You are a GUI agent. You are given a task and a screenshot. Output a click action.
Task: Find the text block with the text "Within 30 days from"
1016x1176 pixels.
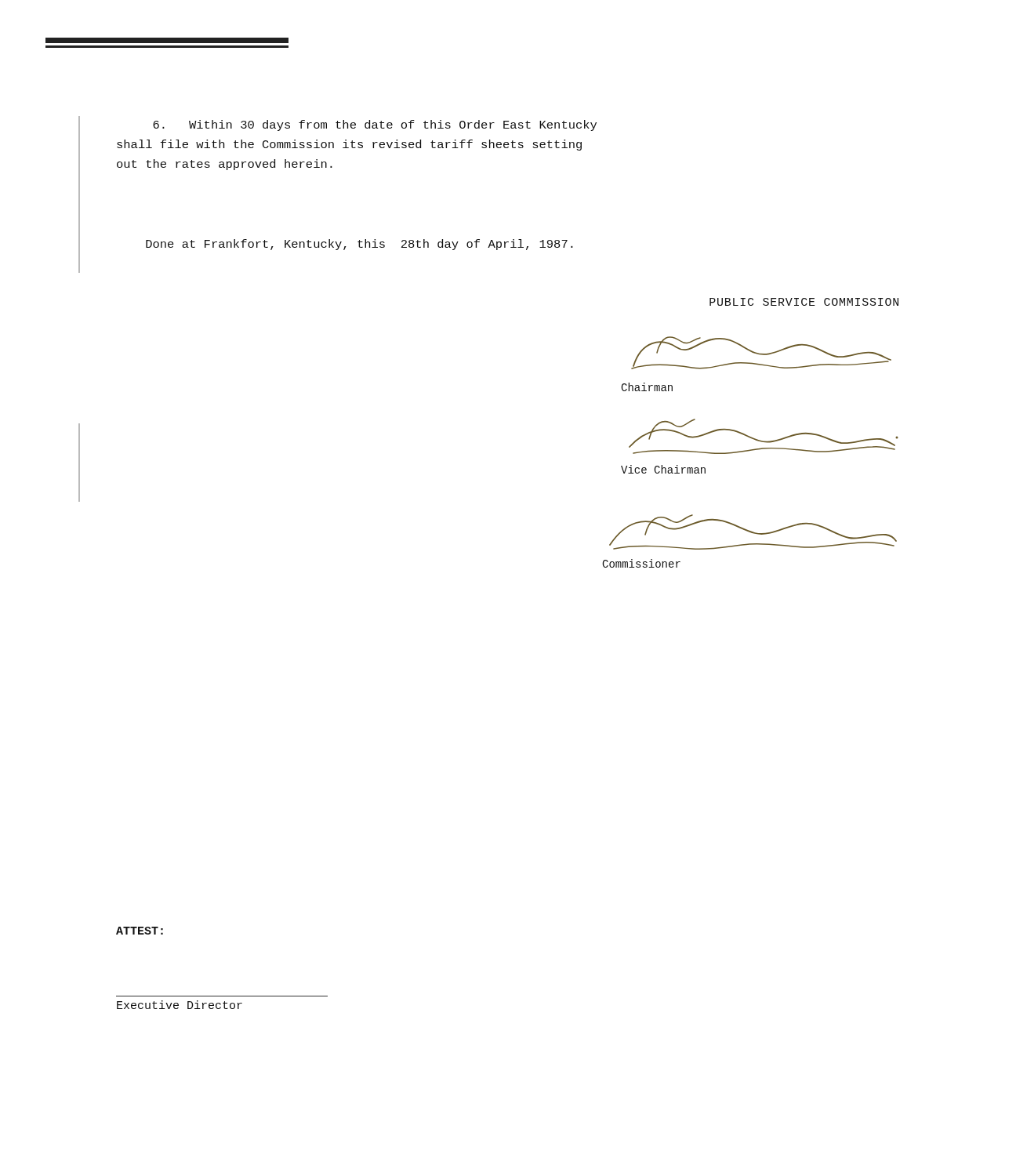[x=357, y=145]
